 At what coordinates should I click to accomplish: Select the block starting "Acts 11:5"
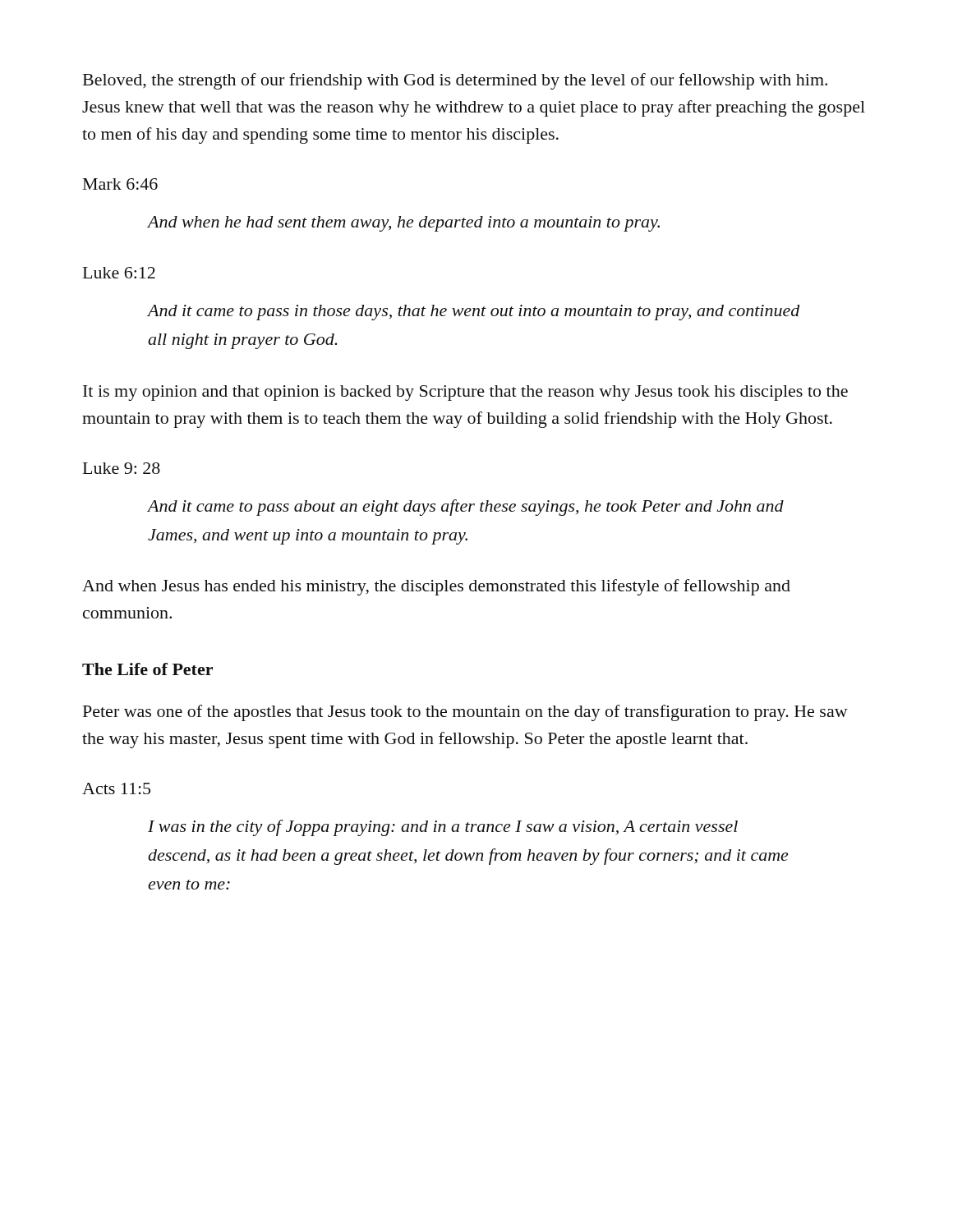pyautogui.click(x=117, y=788)
